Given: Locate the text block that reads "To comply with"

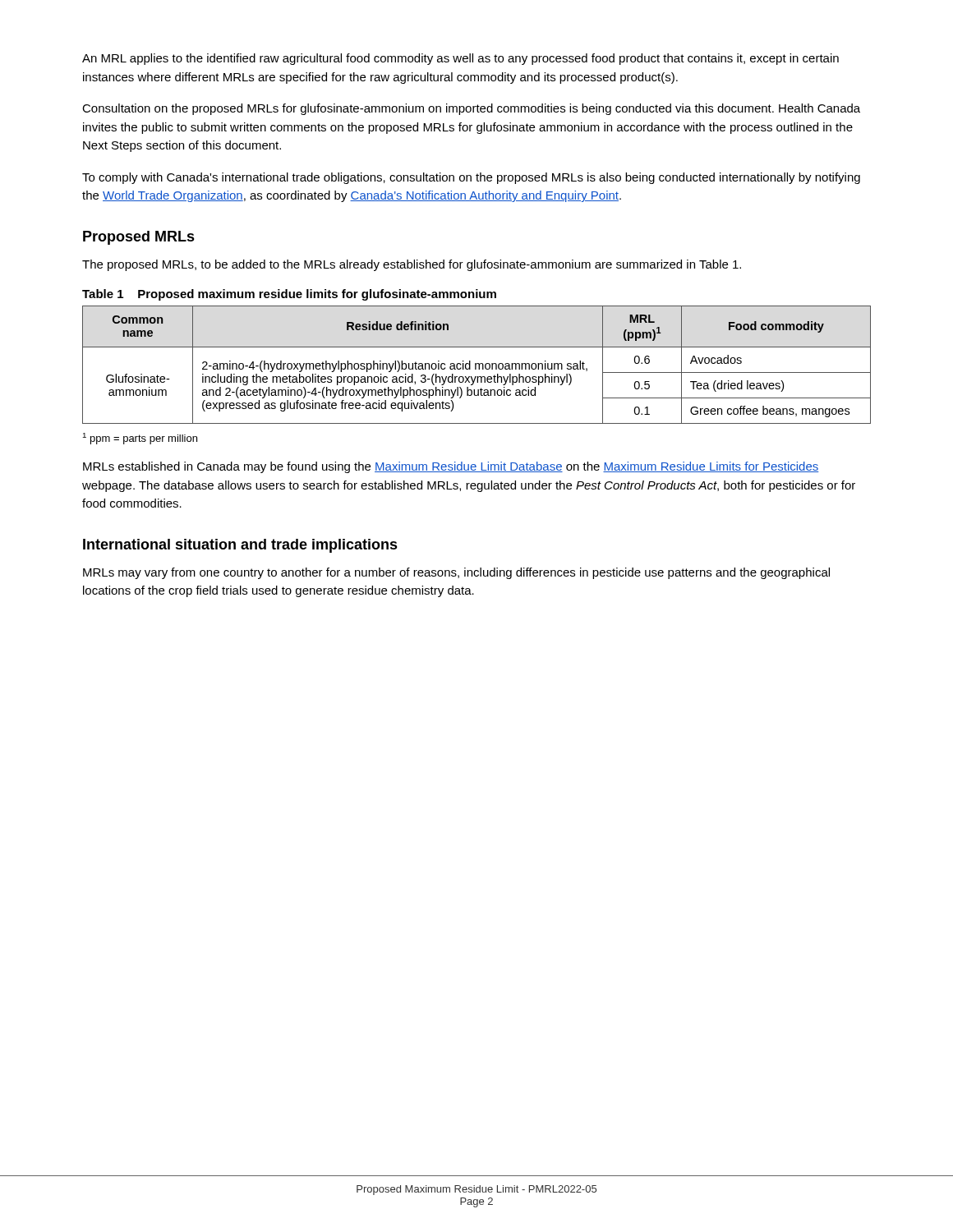Looking at the screenshot, I should [471, 186].
